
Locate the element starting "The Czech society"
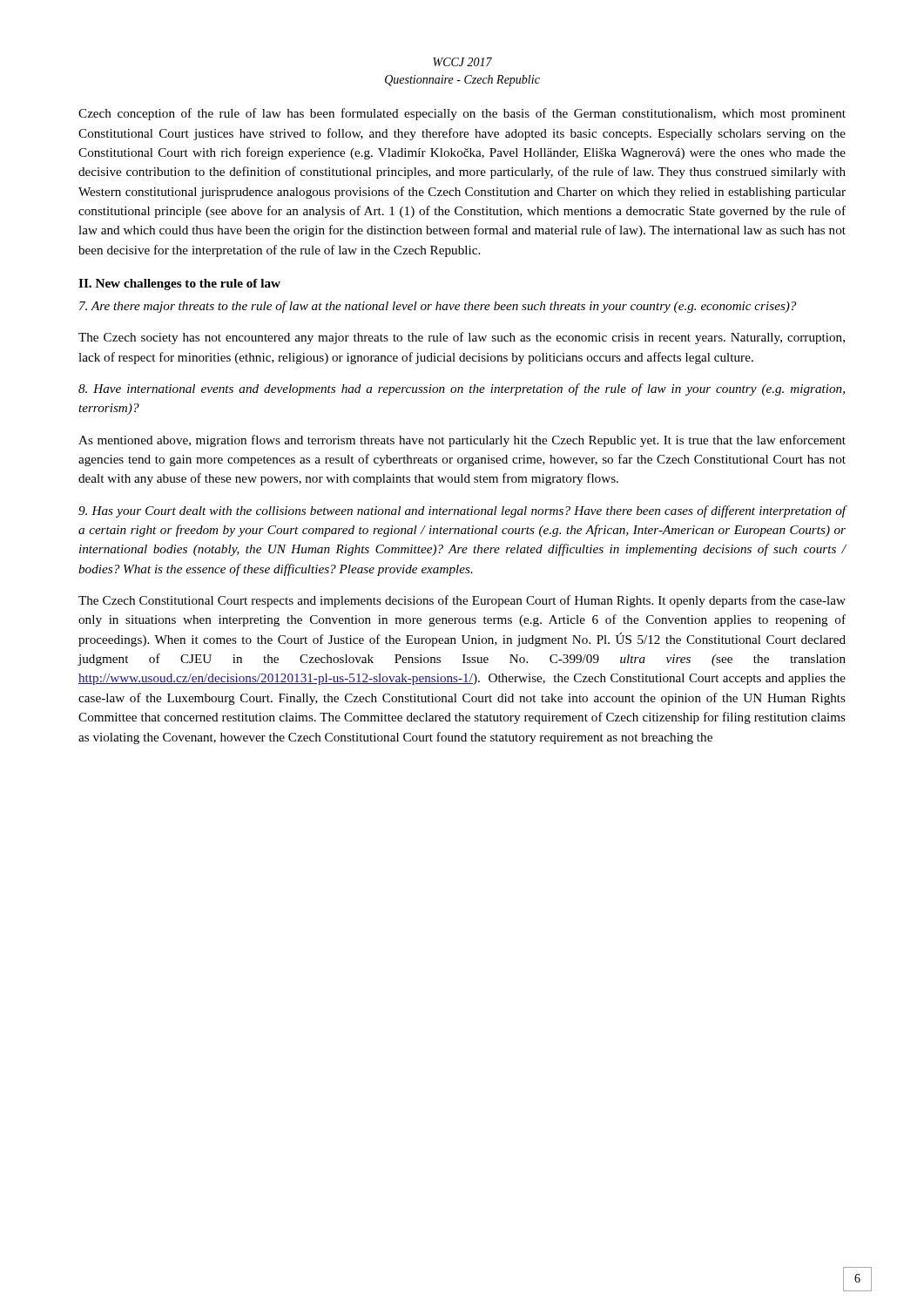click(x=462, y=347)
